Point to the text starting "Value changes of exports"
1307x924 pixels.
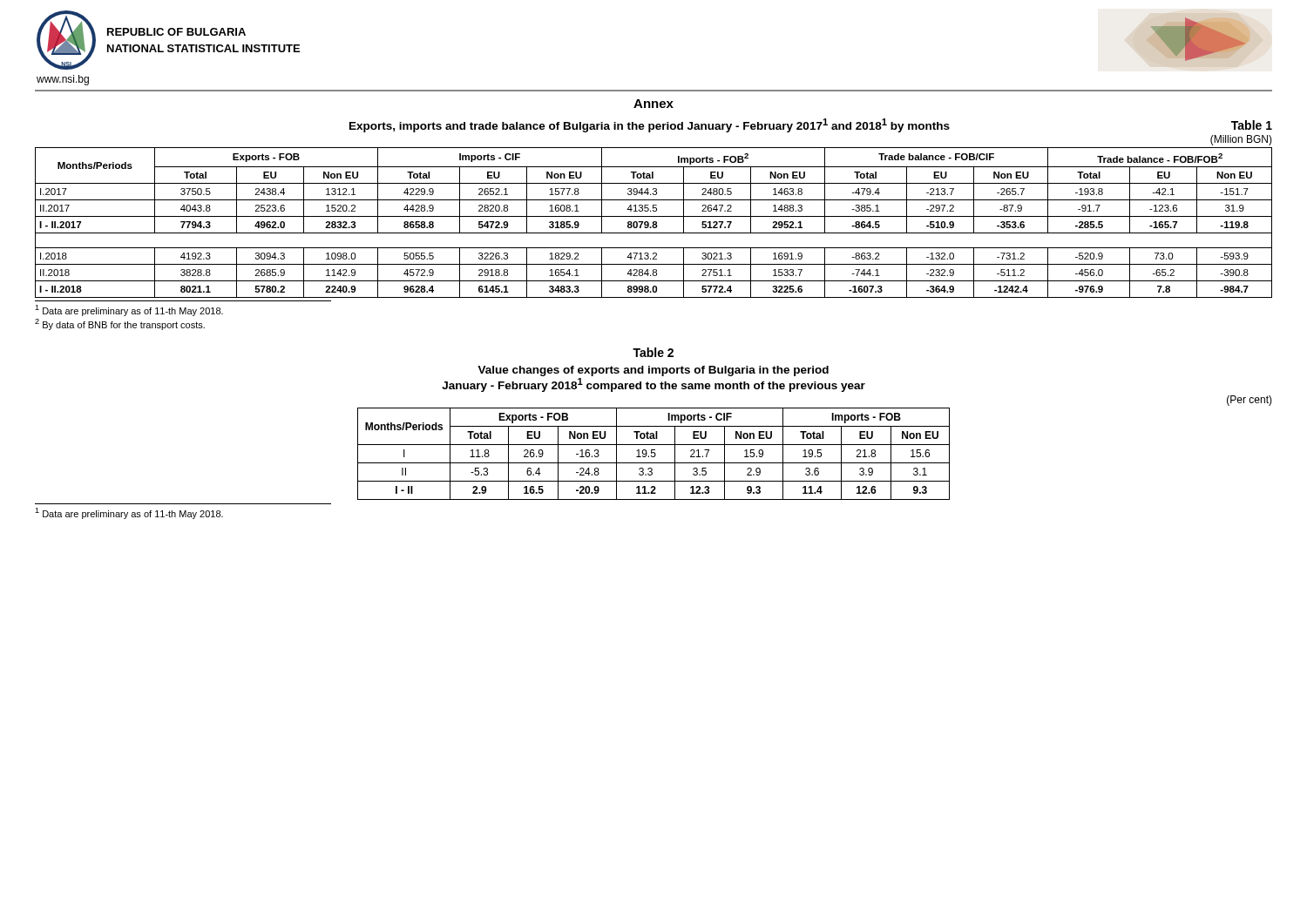point(654,377)
